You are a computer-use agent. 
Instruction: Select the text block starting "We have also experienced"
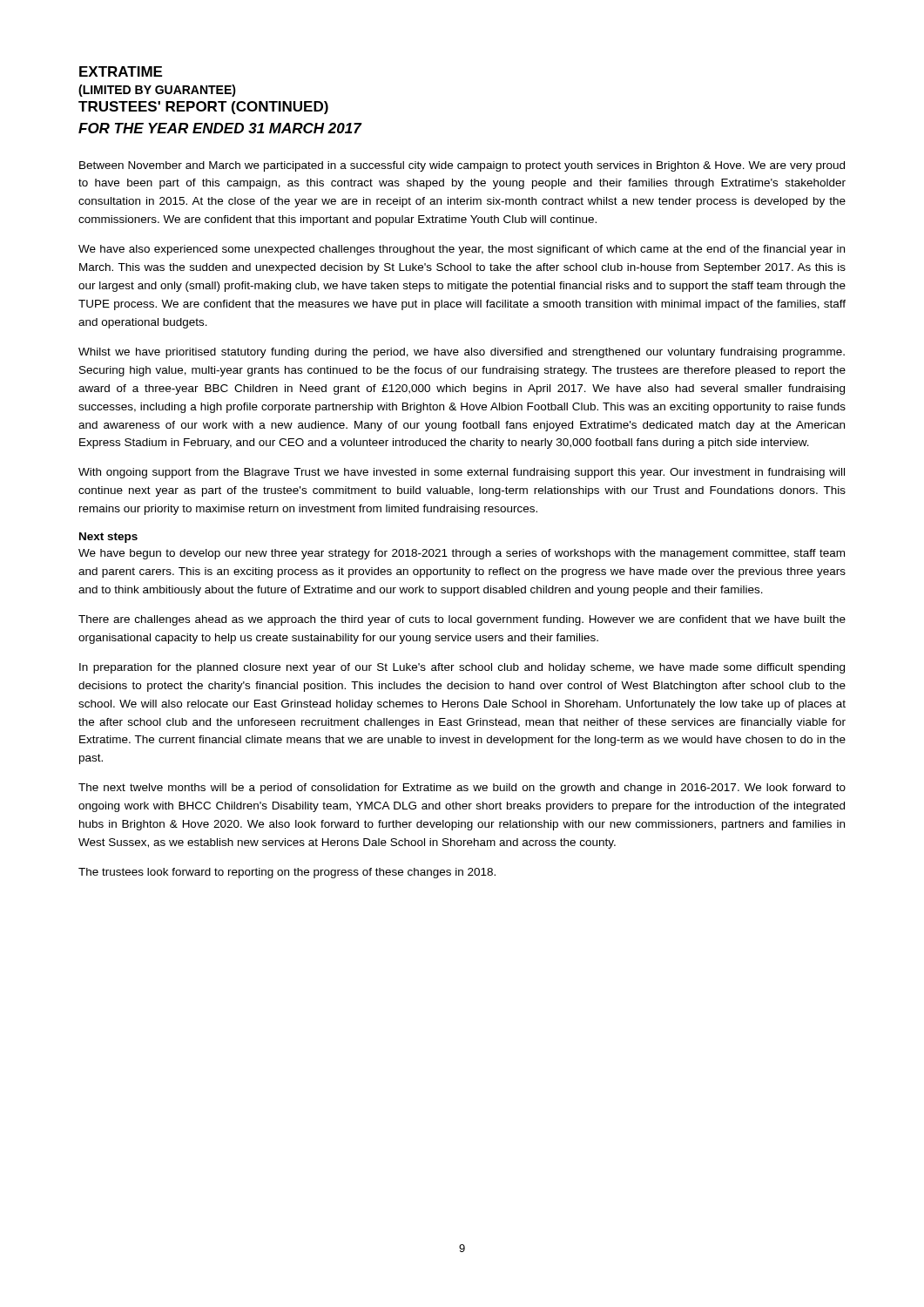(x=462, y=285)
